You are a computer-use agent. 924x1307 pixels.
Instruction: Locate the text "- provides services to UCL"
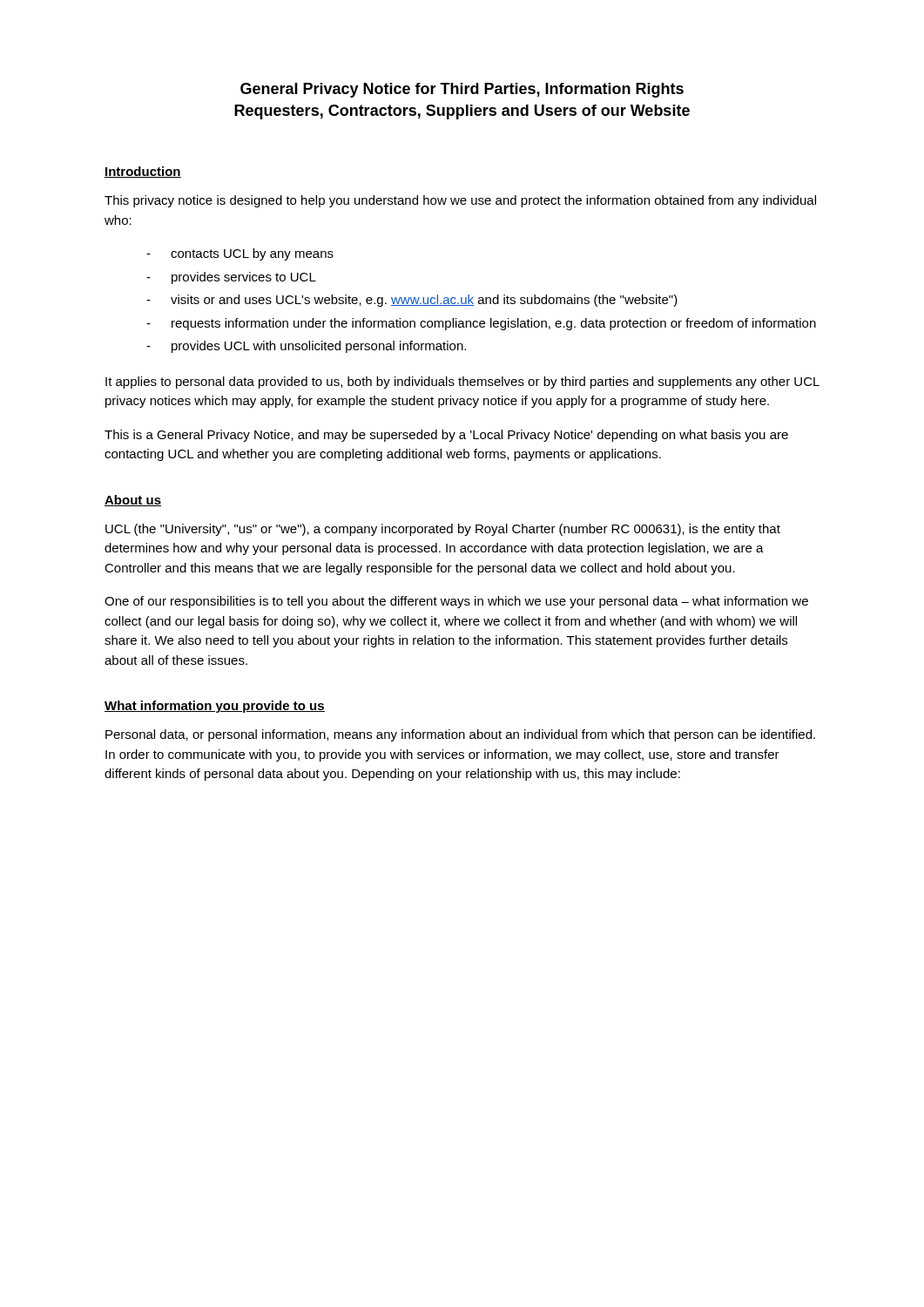click(231, 277)
